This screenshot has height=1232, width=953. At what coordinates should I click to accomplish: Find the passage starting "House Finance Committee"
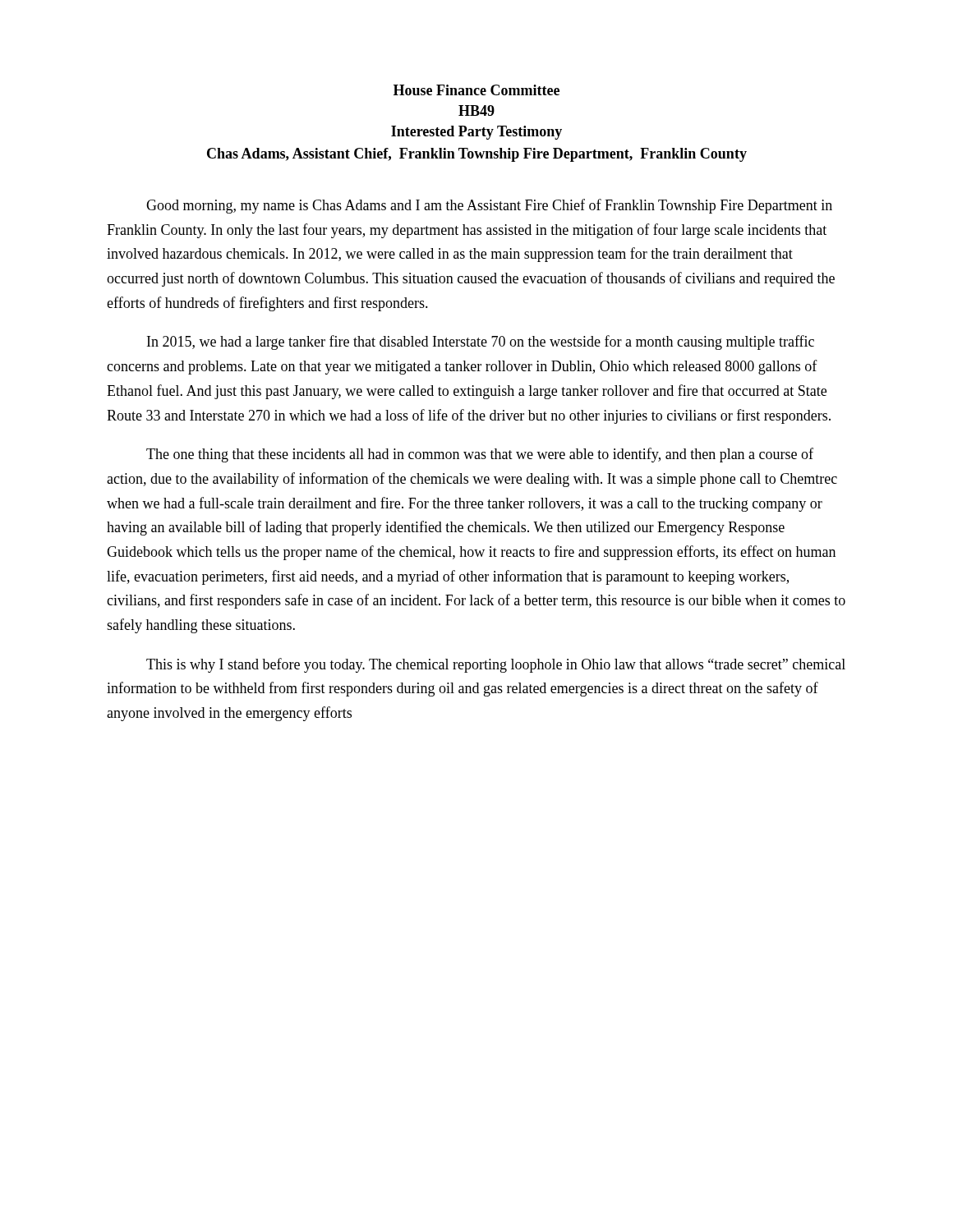[x=476, y=90]
